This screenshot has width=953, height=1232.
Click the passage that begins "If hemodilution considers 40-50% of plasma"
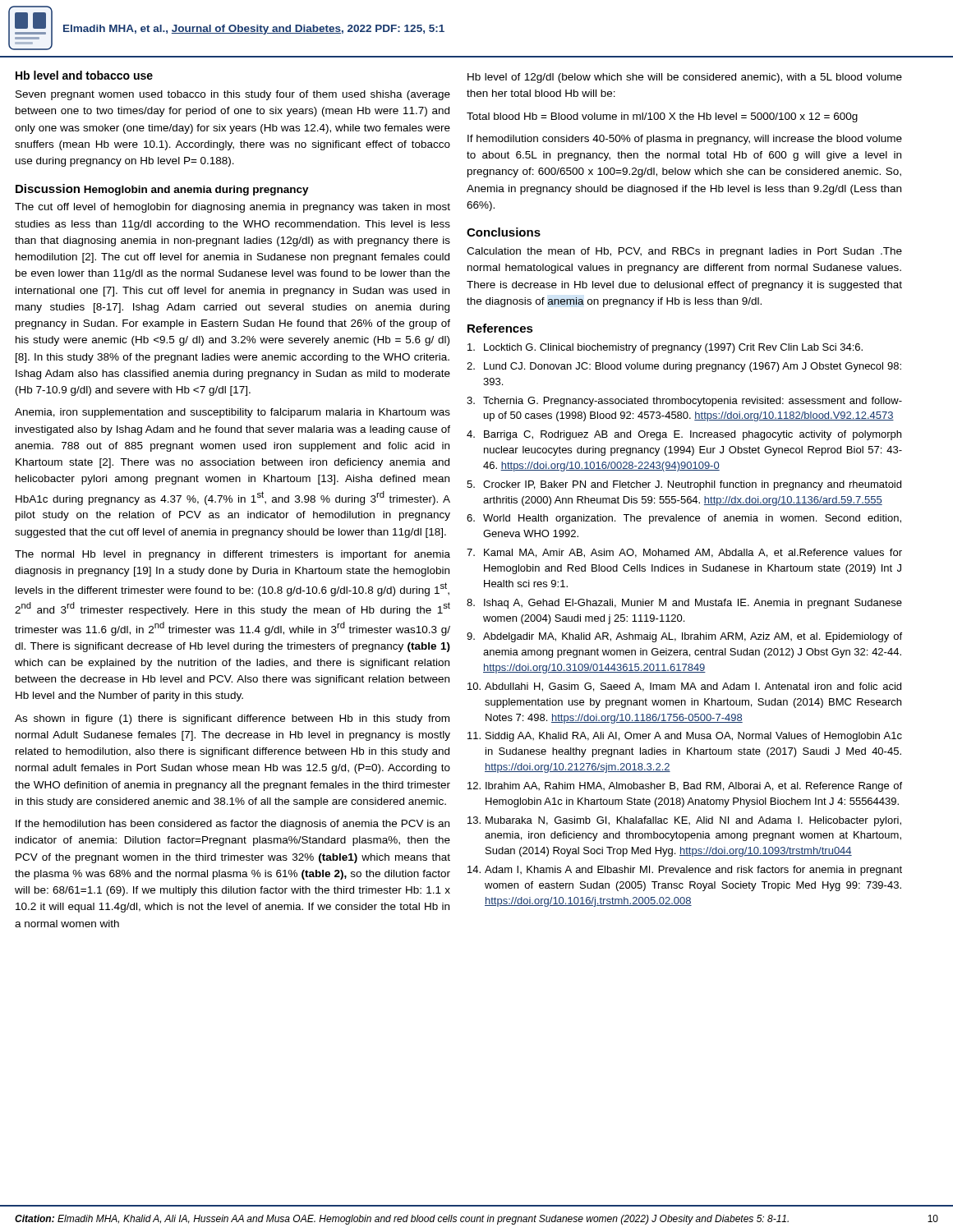(684, 172)
